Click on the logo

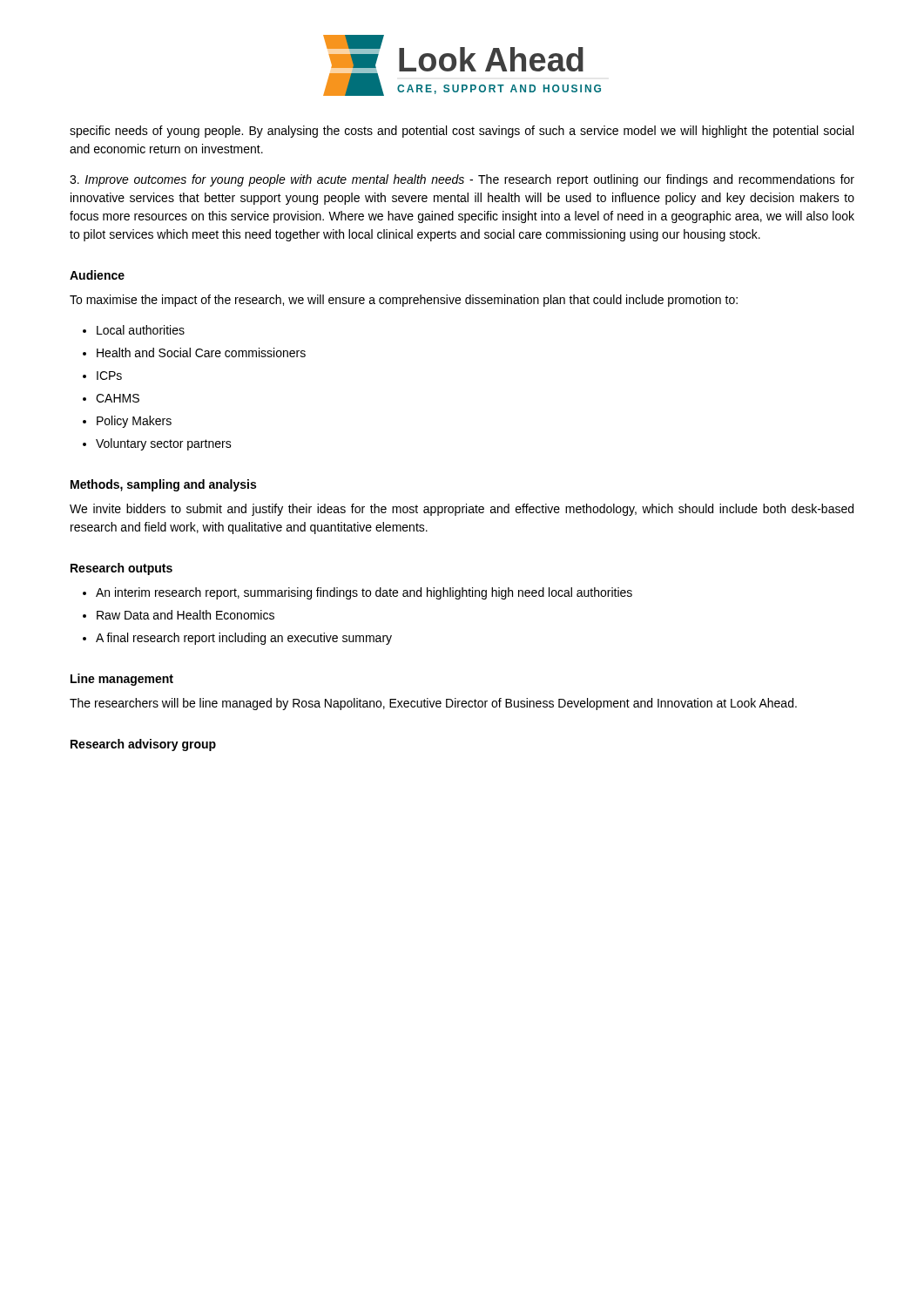pos(462,61)
